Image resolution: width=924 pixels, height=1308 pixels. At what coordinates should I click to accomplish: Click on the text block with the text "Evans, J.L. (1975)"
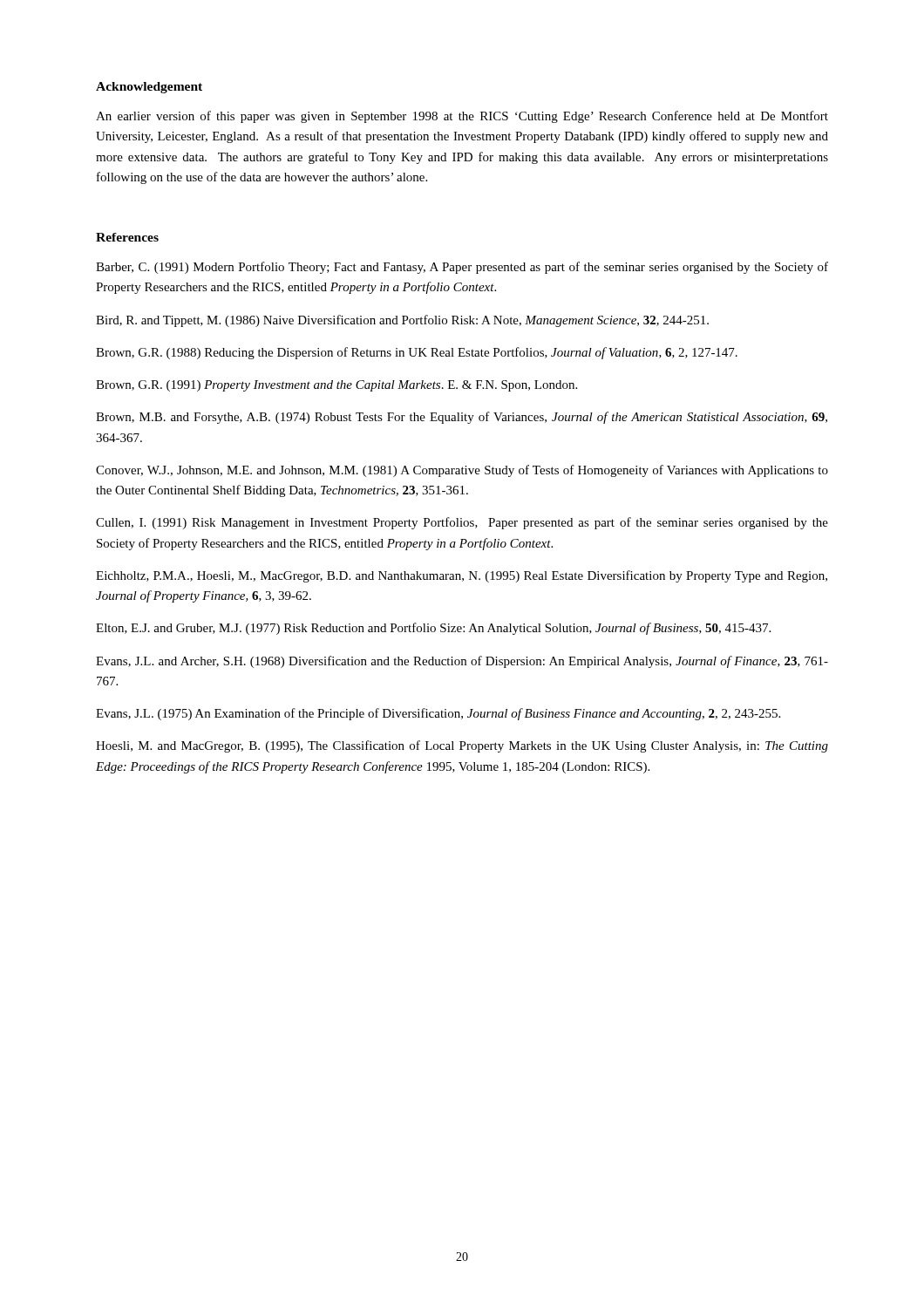click(439, 713)
